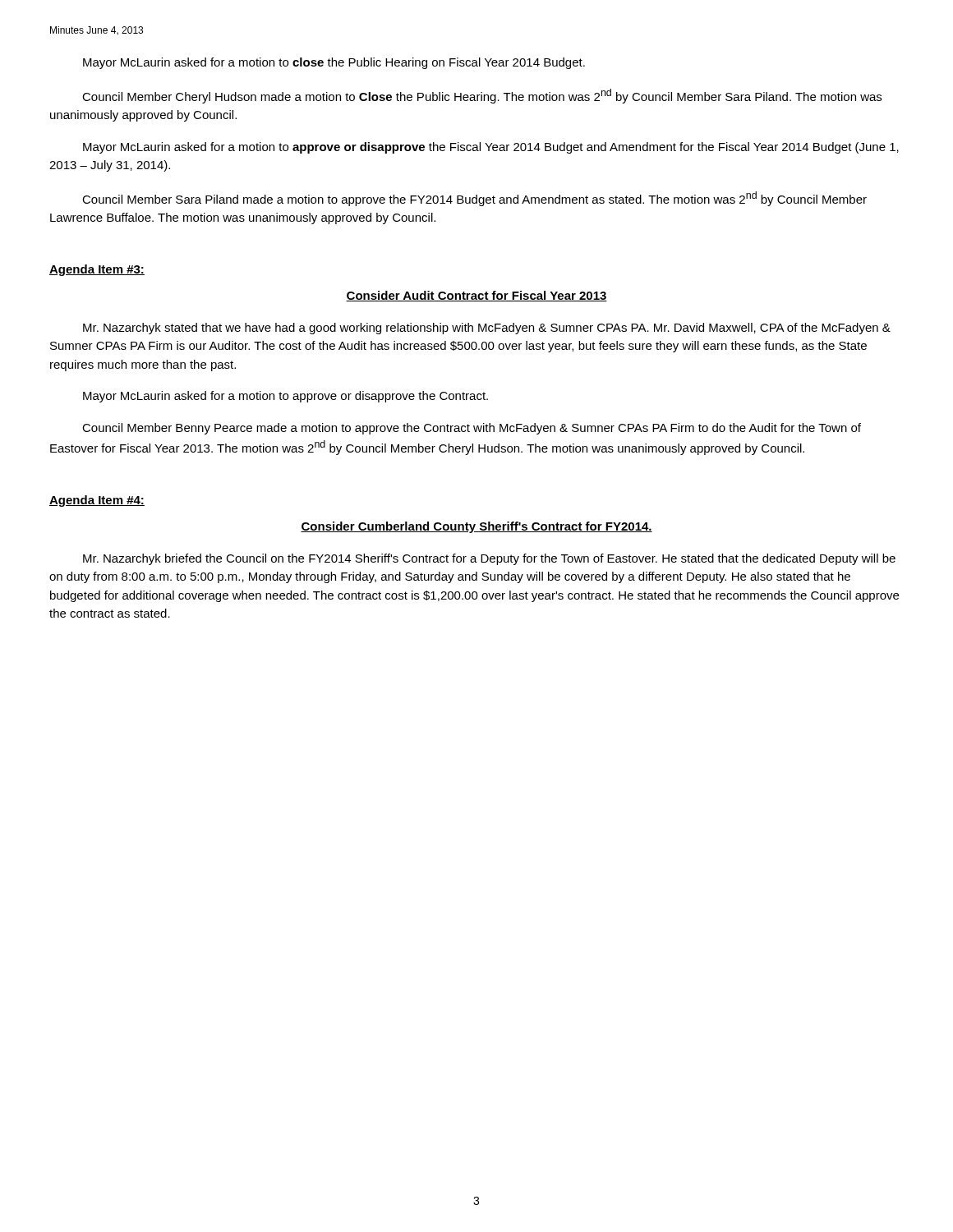
Task: Point to the text block starting "Agenda Item #3:"
Action: pyautogui.click(x=97, y=269)
